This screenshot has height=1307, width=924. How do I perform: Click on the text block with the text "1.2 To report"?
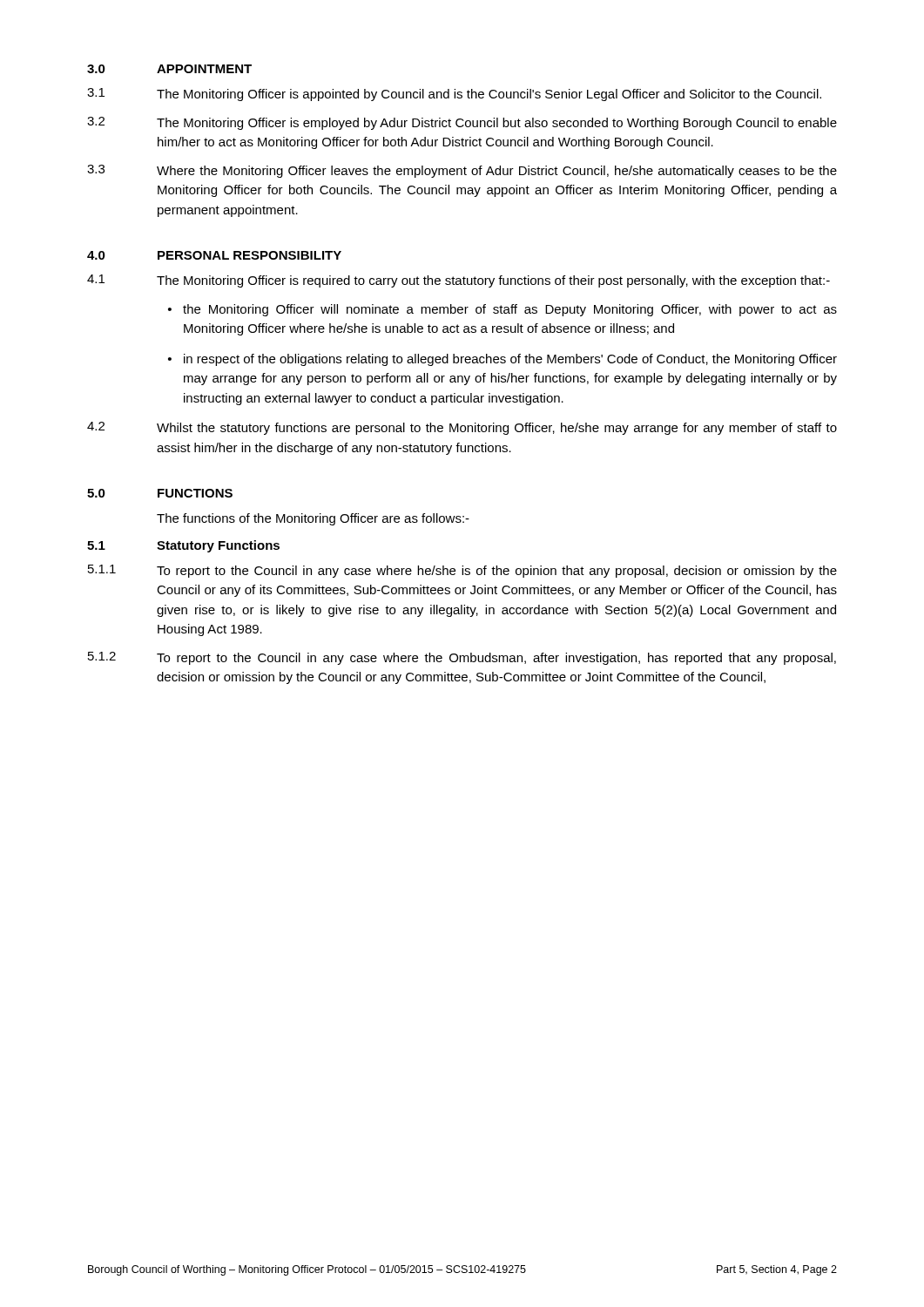tap(462, 667)
